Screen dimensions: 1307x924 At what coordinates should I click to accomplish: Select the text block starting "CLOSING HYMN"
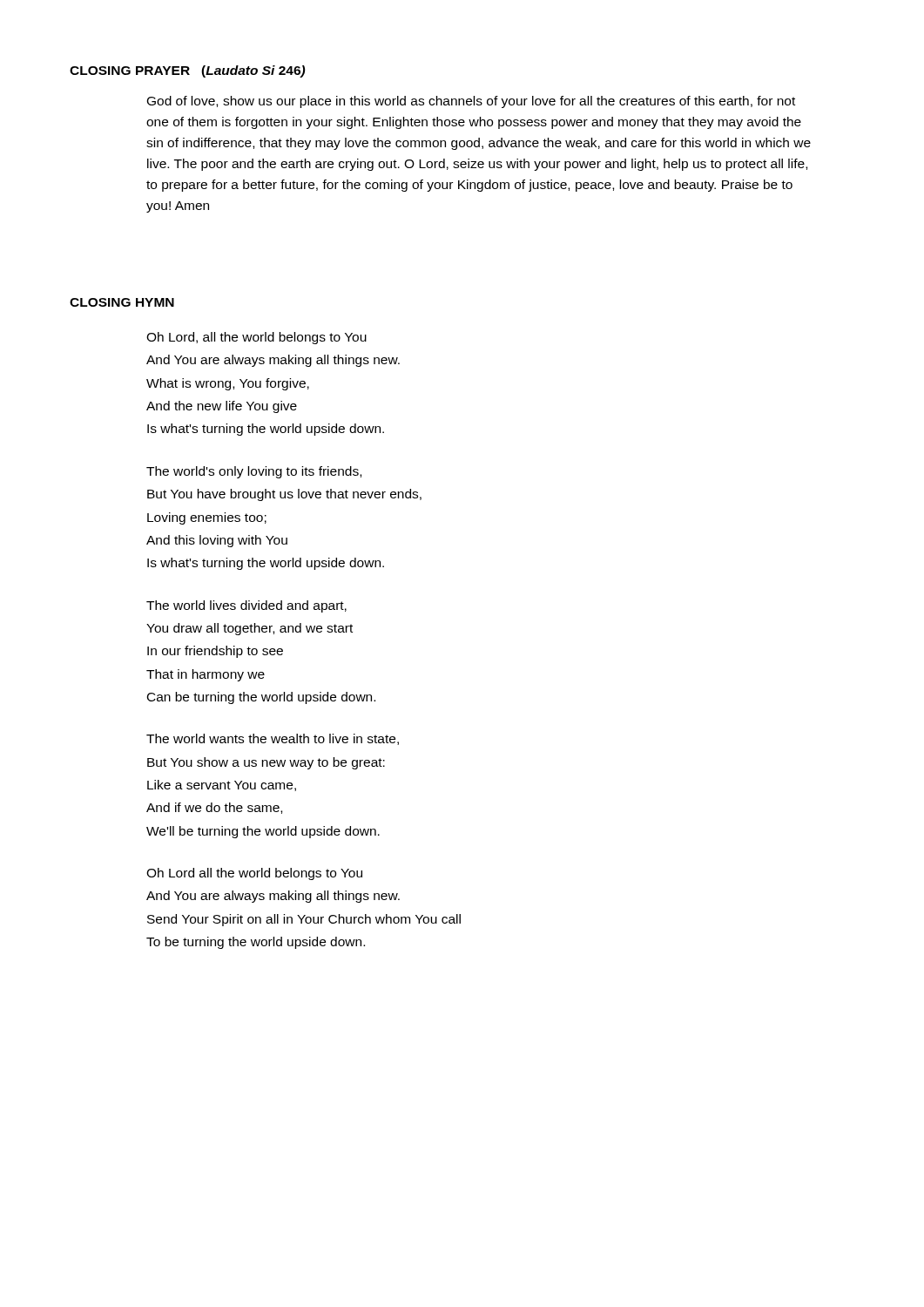pyautogui.click(x=122, y=302)
